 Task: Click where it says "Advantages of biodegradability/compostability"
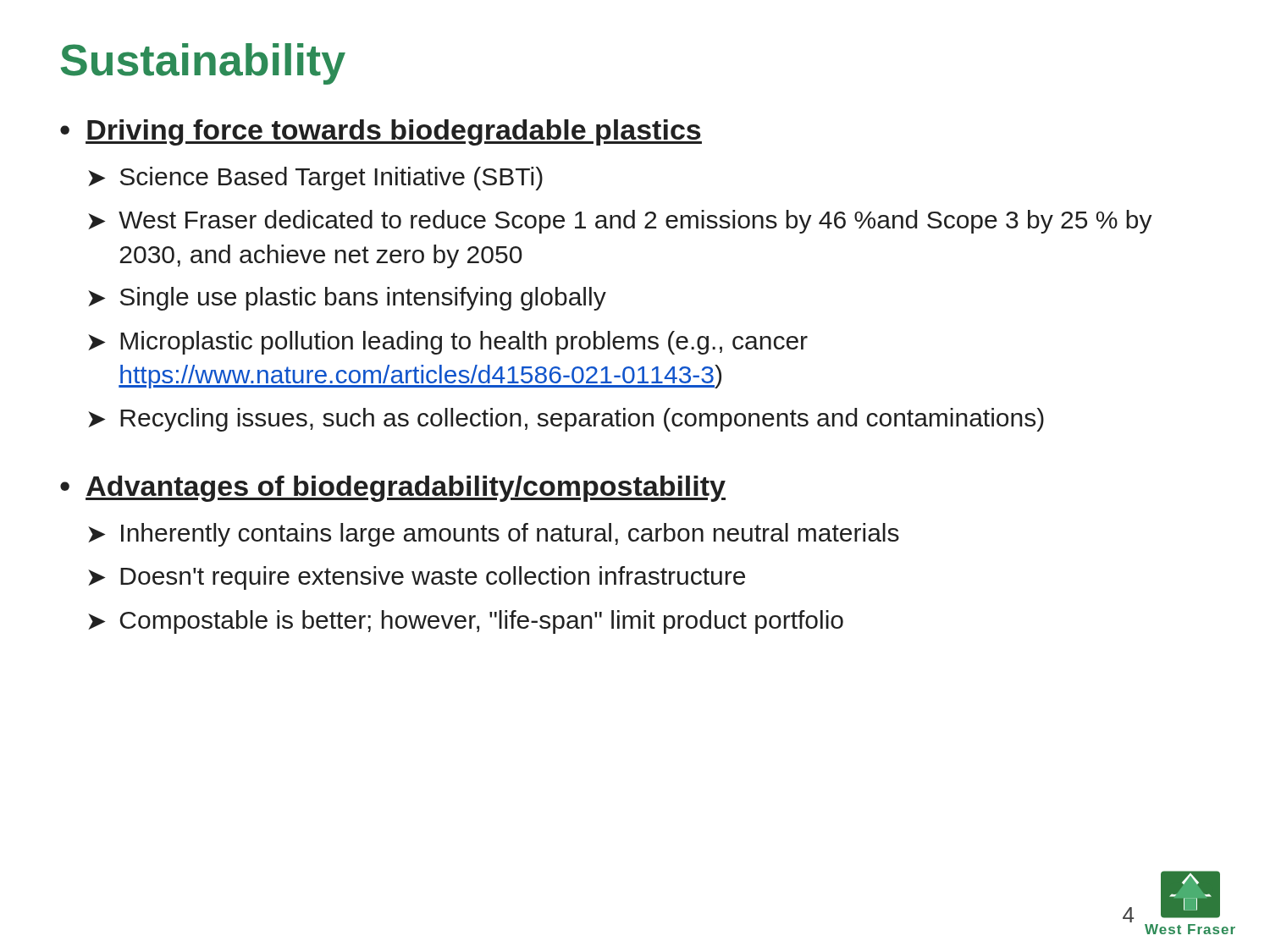(406, 486)
